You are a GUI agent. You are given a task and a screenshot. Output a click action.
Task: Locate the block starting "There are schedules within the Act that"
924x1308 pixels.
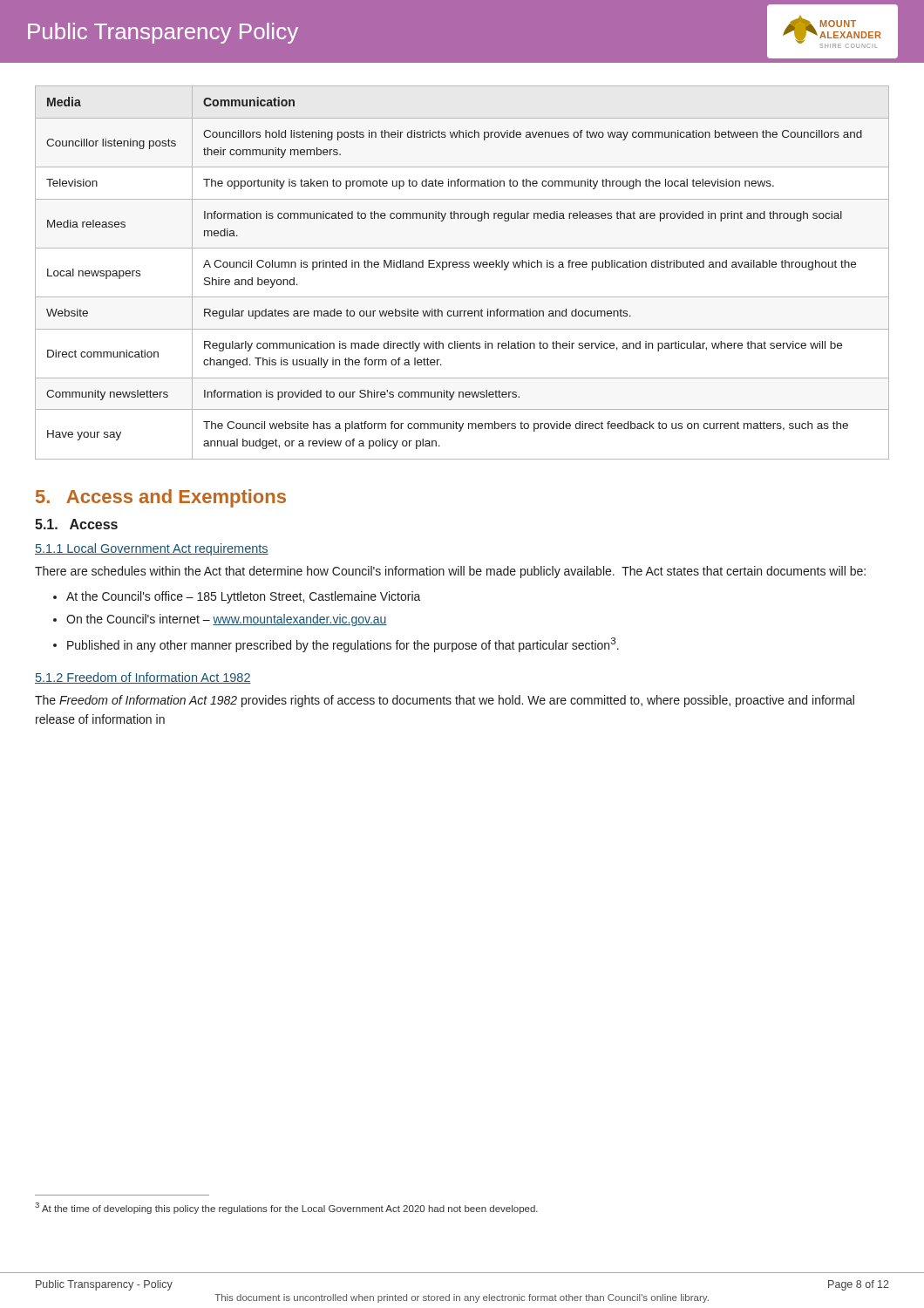click(451, 571)
